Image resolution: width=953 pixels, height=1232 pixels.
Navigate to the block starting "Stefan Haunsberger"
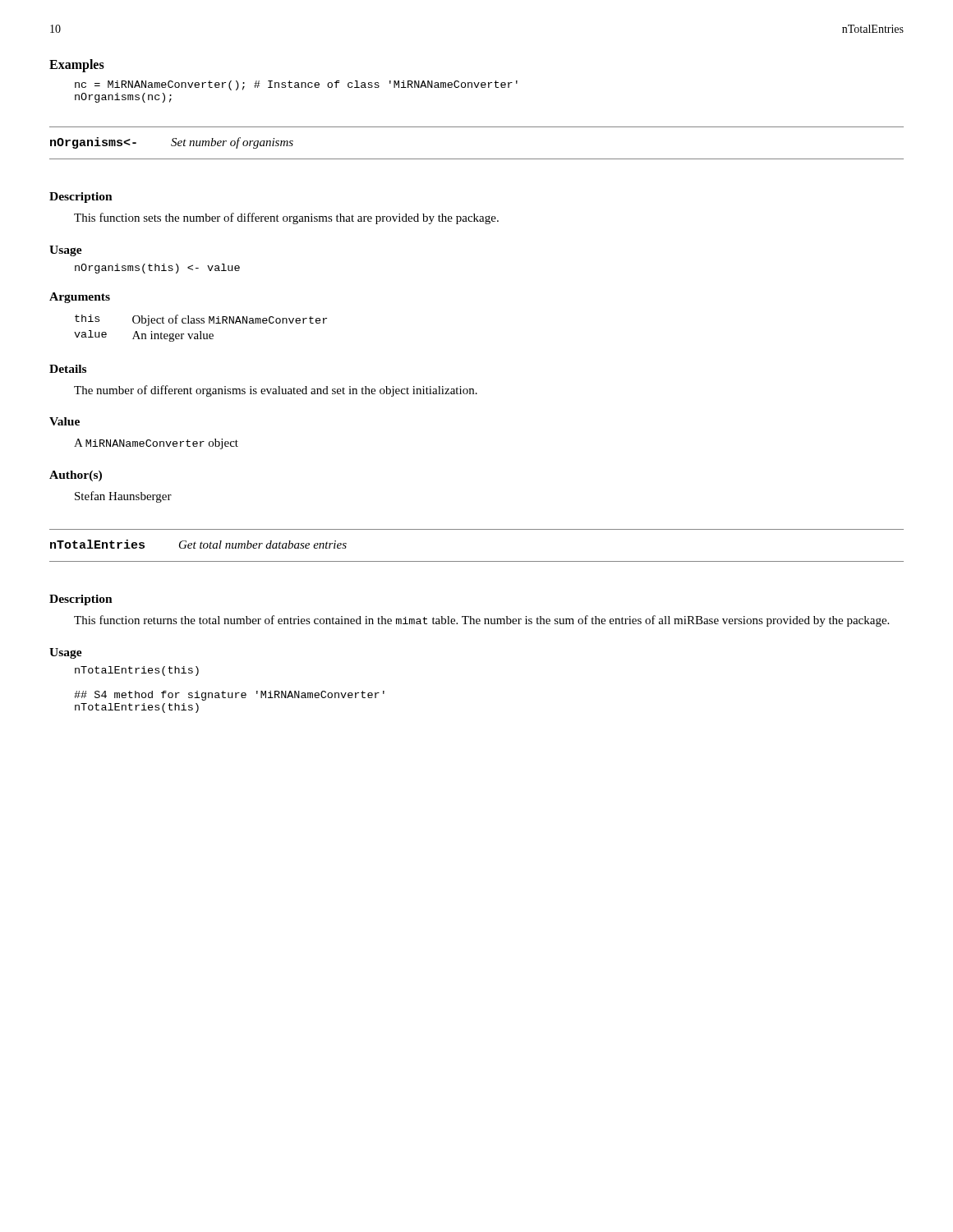[123, 497]
